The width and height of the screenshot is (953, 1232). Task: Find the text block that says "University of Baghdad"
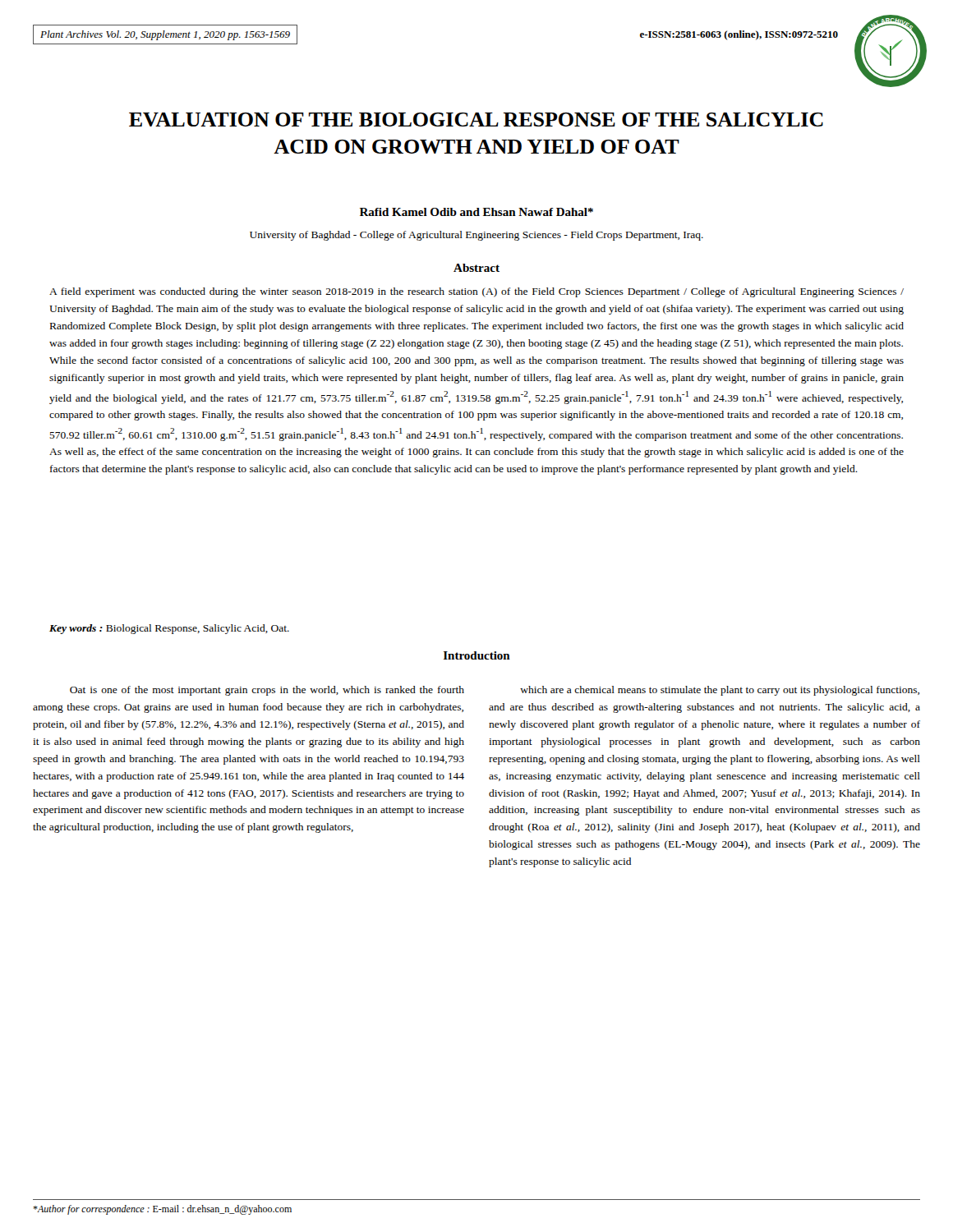pos(476,234)
